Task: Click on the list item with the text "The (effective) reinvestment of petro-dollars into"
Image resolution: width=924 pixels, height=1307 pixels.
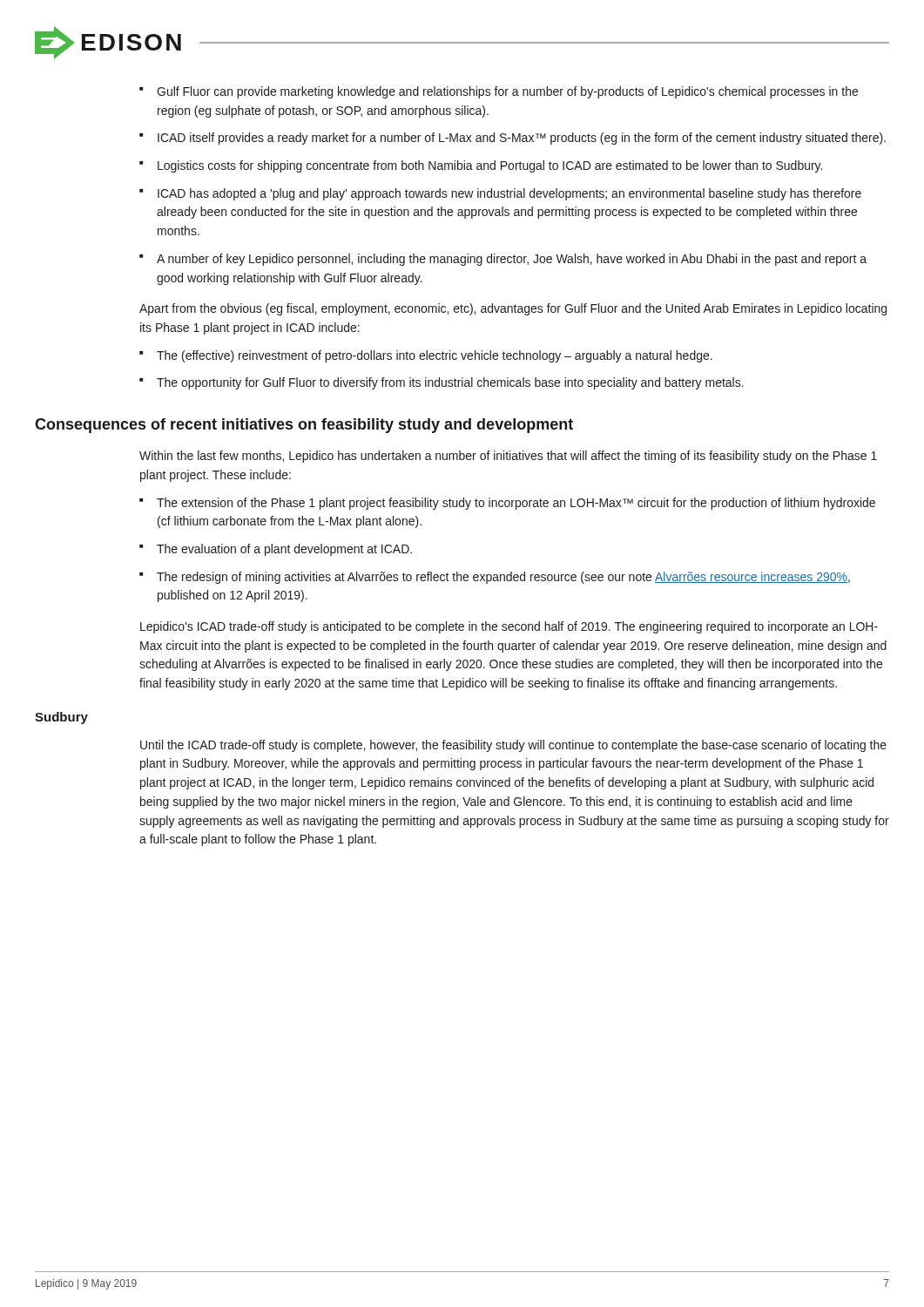Action: point(435,355)
